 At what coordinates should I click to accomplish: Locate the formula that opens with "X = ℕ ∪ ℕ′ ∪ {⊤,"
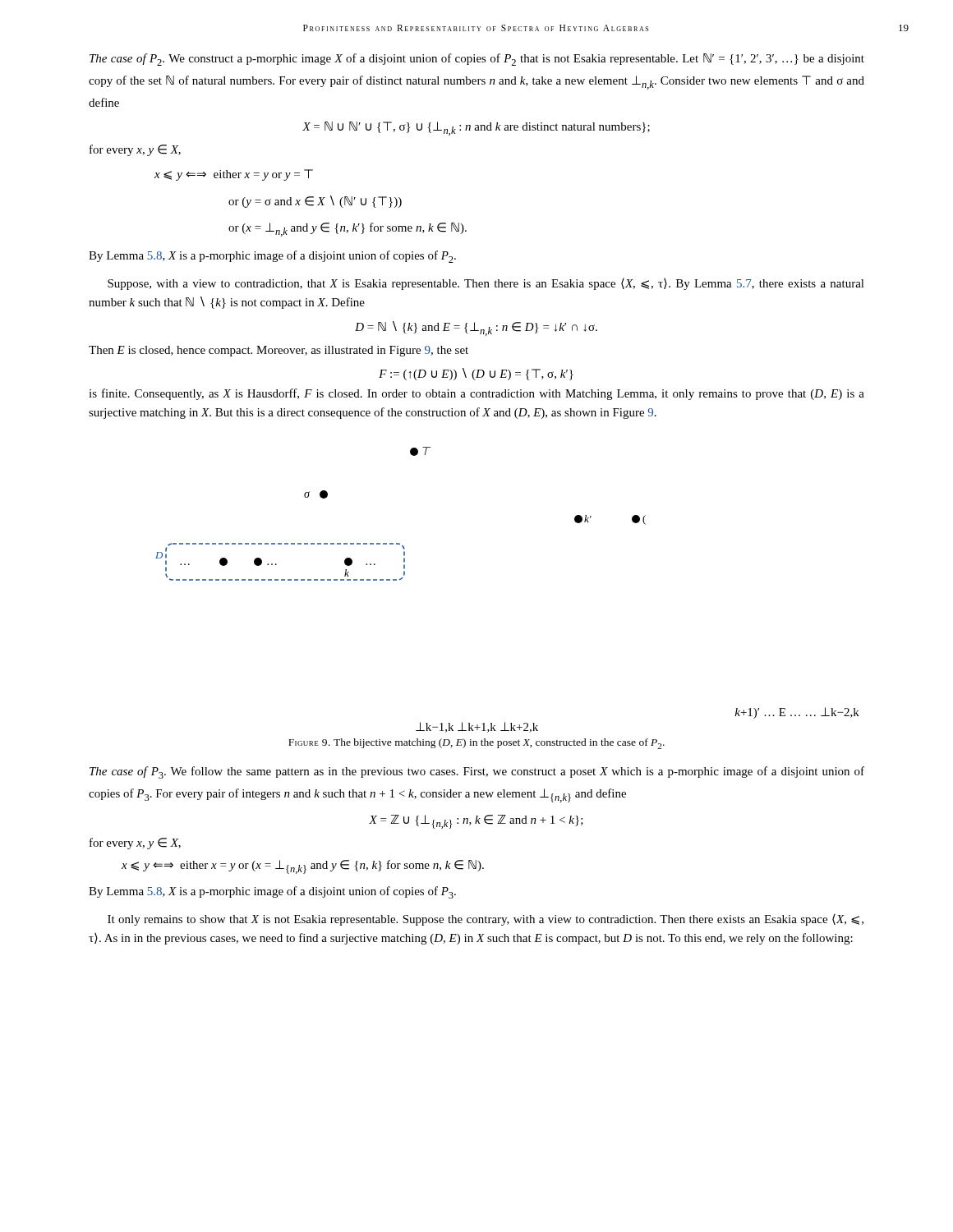pos(476,128)
